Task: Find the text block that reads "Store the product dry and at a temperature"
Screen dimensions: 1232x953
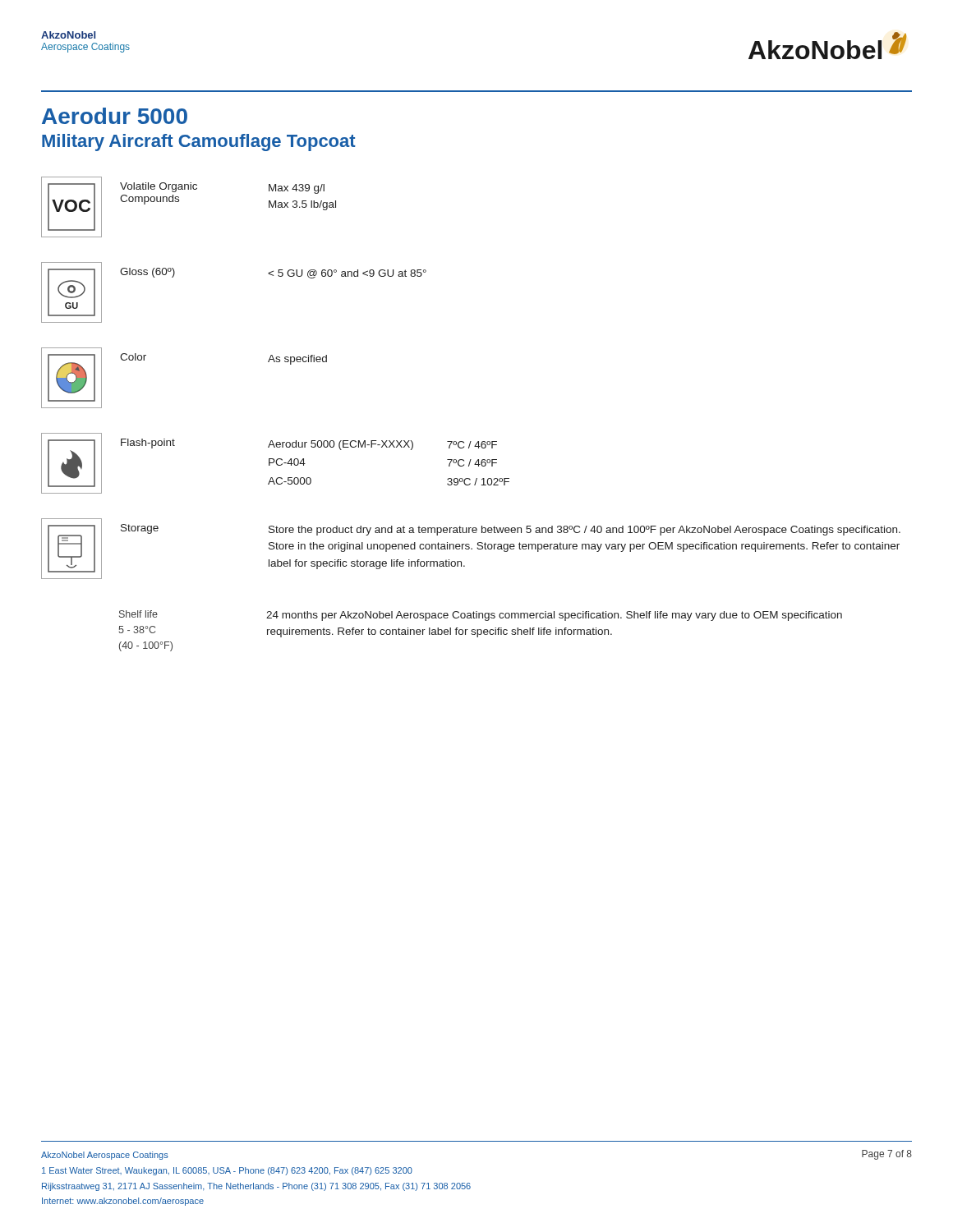Action: pyautogui.click(x=584, y=546)
